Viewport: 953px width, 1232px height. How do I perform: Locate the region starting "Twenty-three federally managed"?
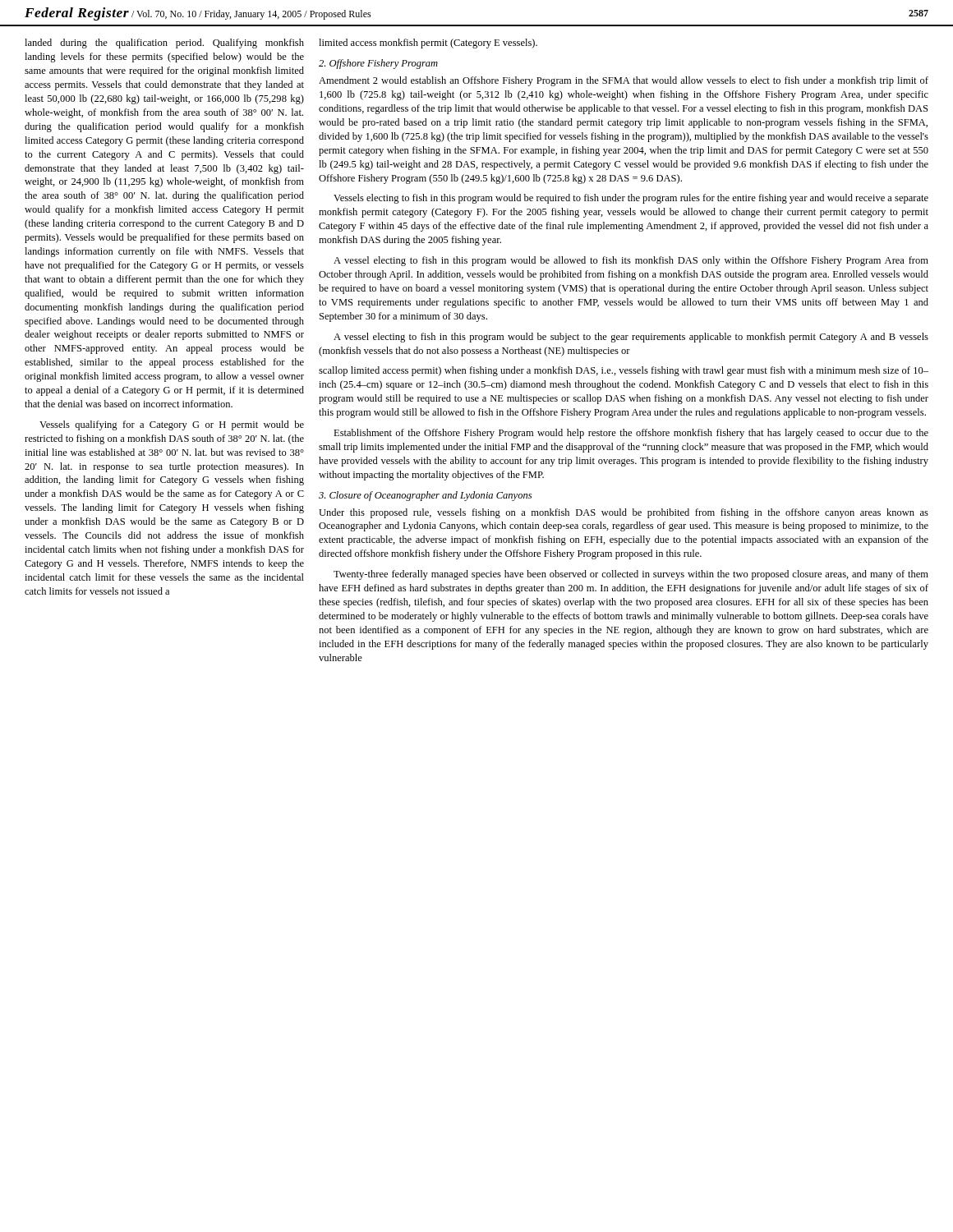pyautogui.click(x=624, y=616)
